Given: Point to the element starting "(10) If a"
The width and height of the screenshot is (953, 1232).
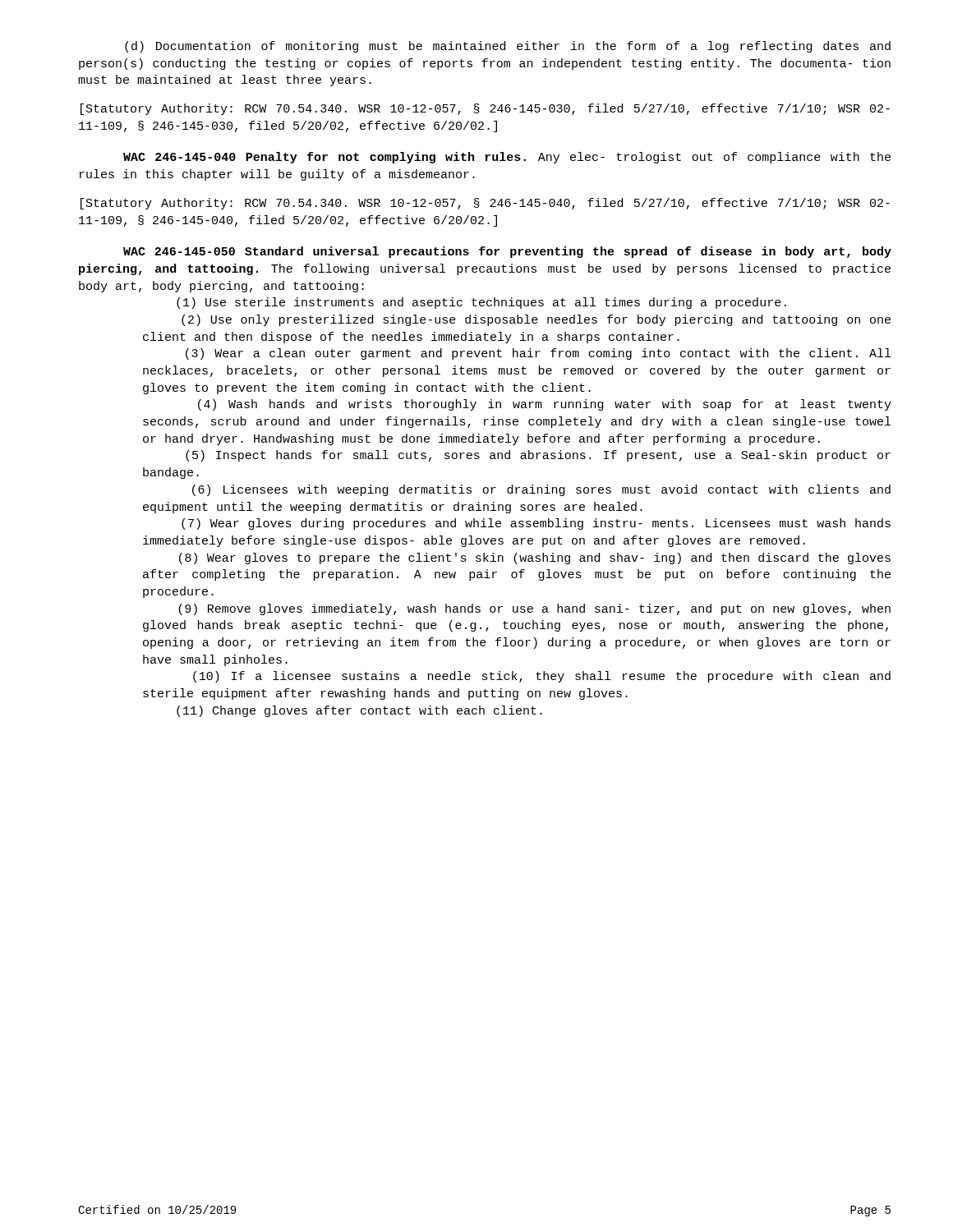Looking at the screenshot, I should click(x=485, y=687).
